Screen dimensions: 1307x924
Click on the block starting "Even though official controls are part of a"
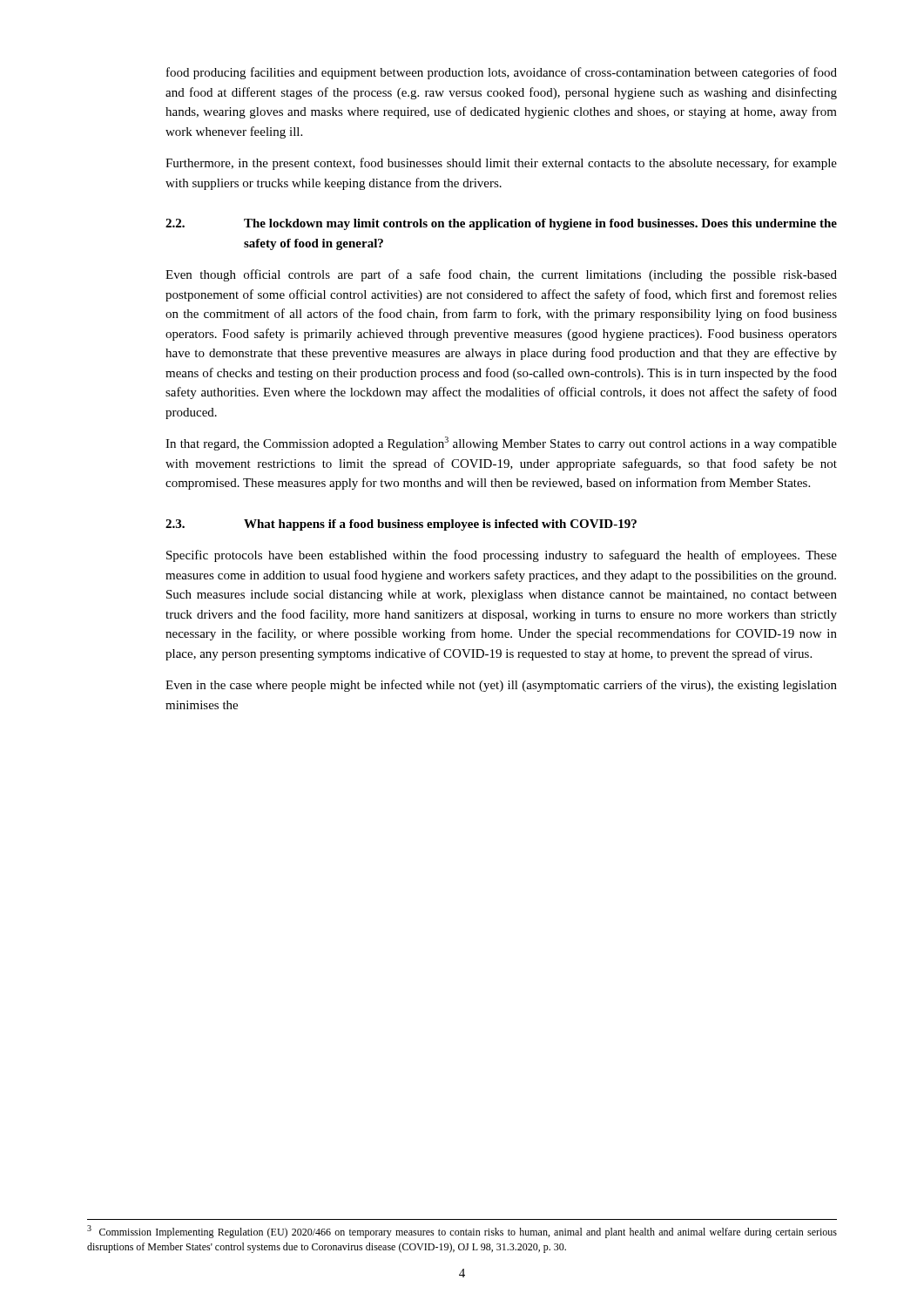(501, 343)
